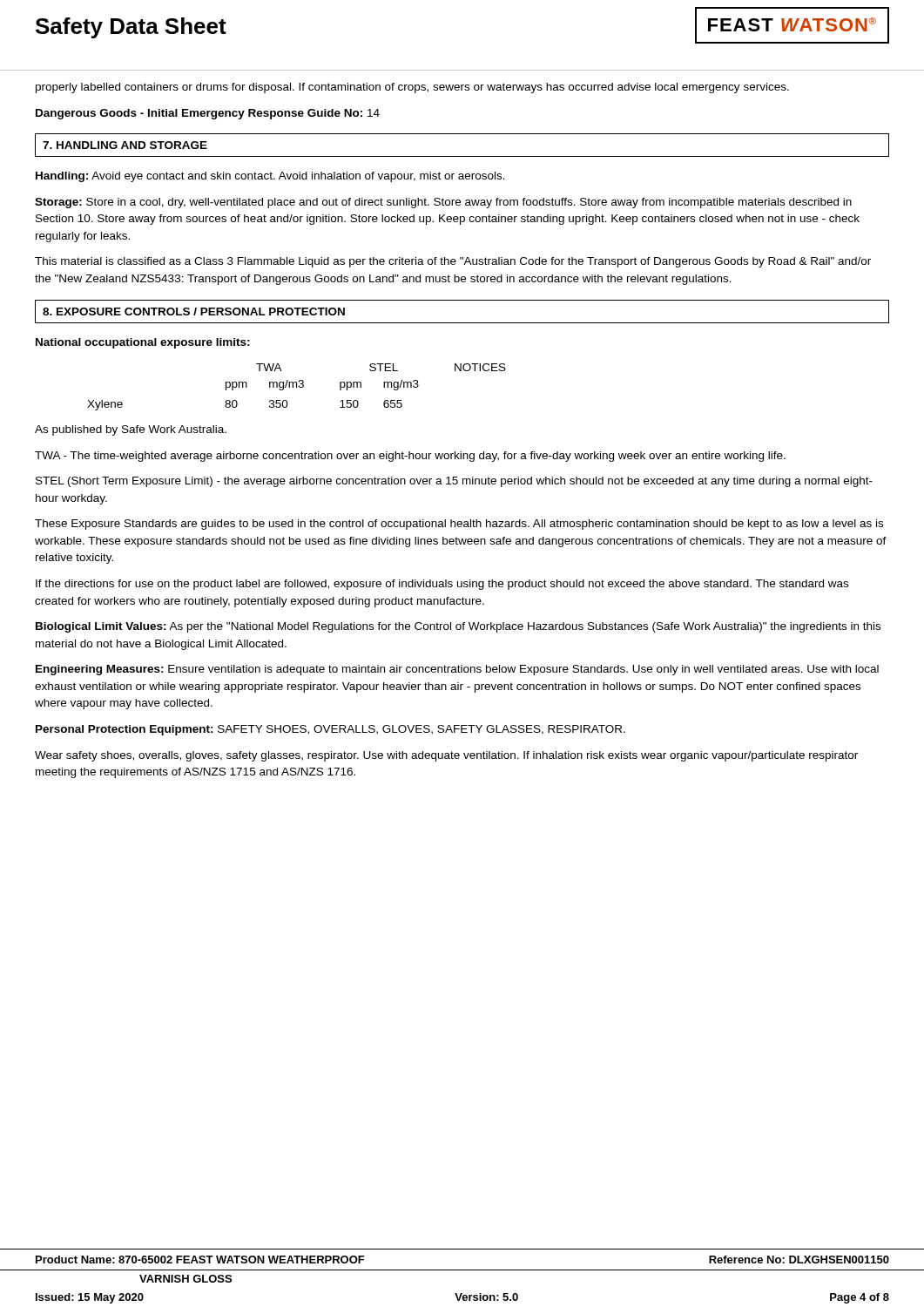Click on the element starting "National occupational exposure limits:"
924x1307 pixels.
point(143,342)
